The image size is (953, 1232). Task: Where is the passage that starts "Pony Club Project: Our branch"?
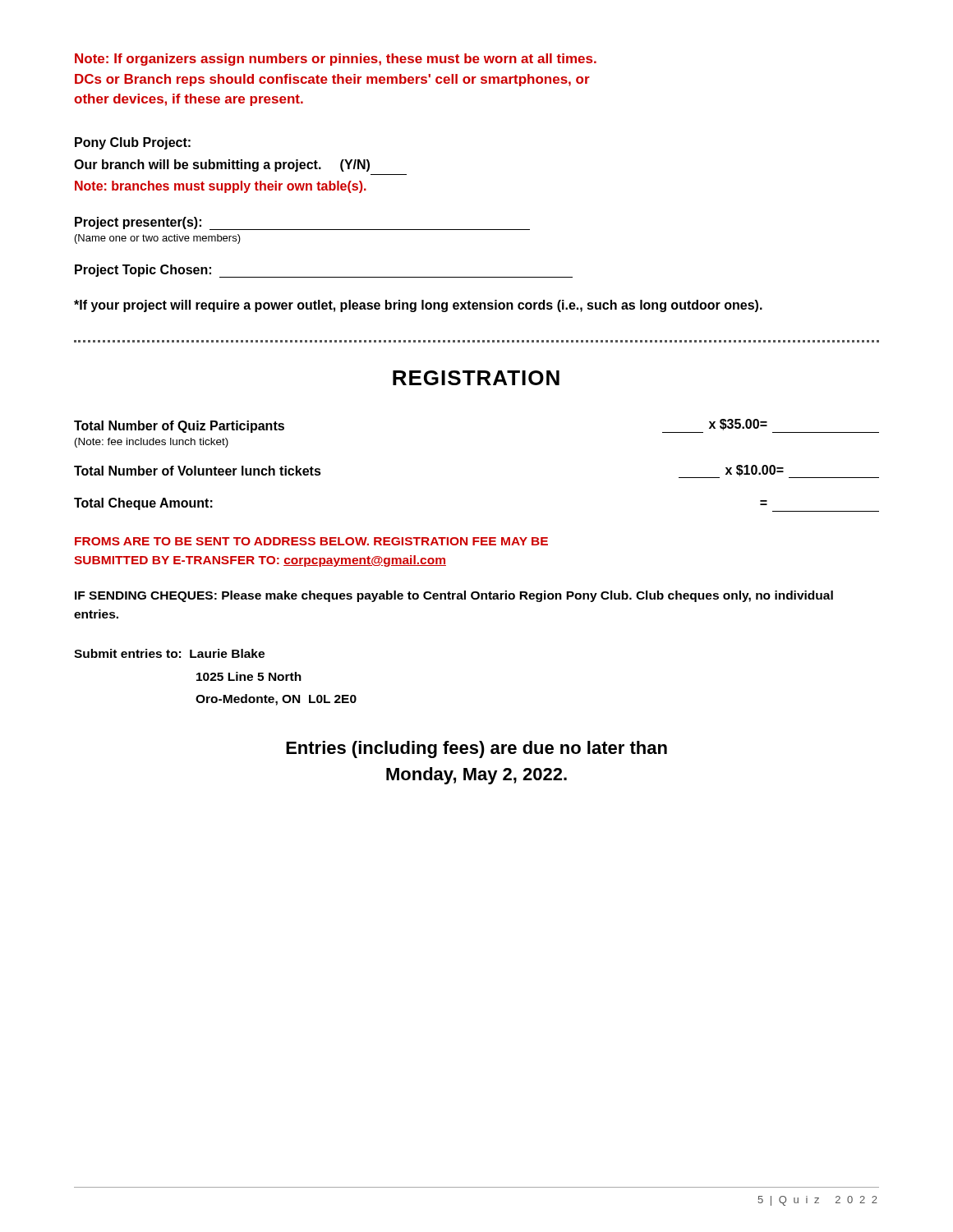click(133, 143)
